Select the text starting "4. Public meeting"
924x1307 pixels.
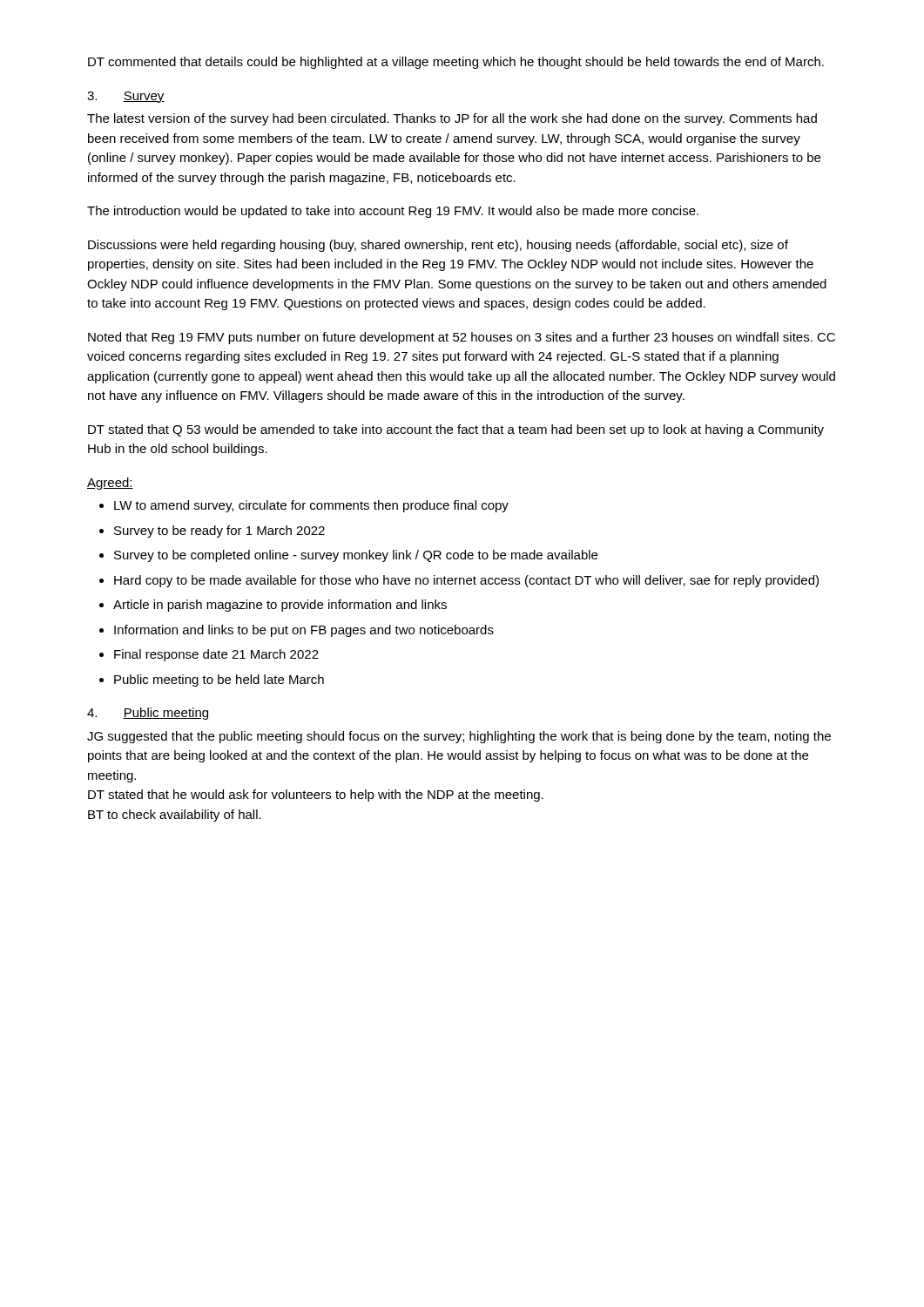pyautogui.click(x=148, y=712)
